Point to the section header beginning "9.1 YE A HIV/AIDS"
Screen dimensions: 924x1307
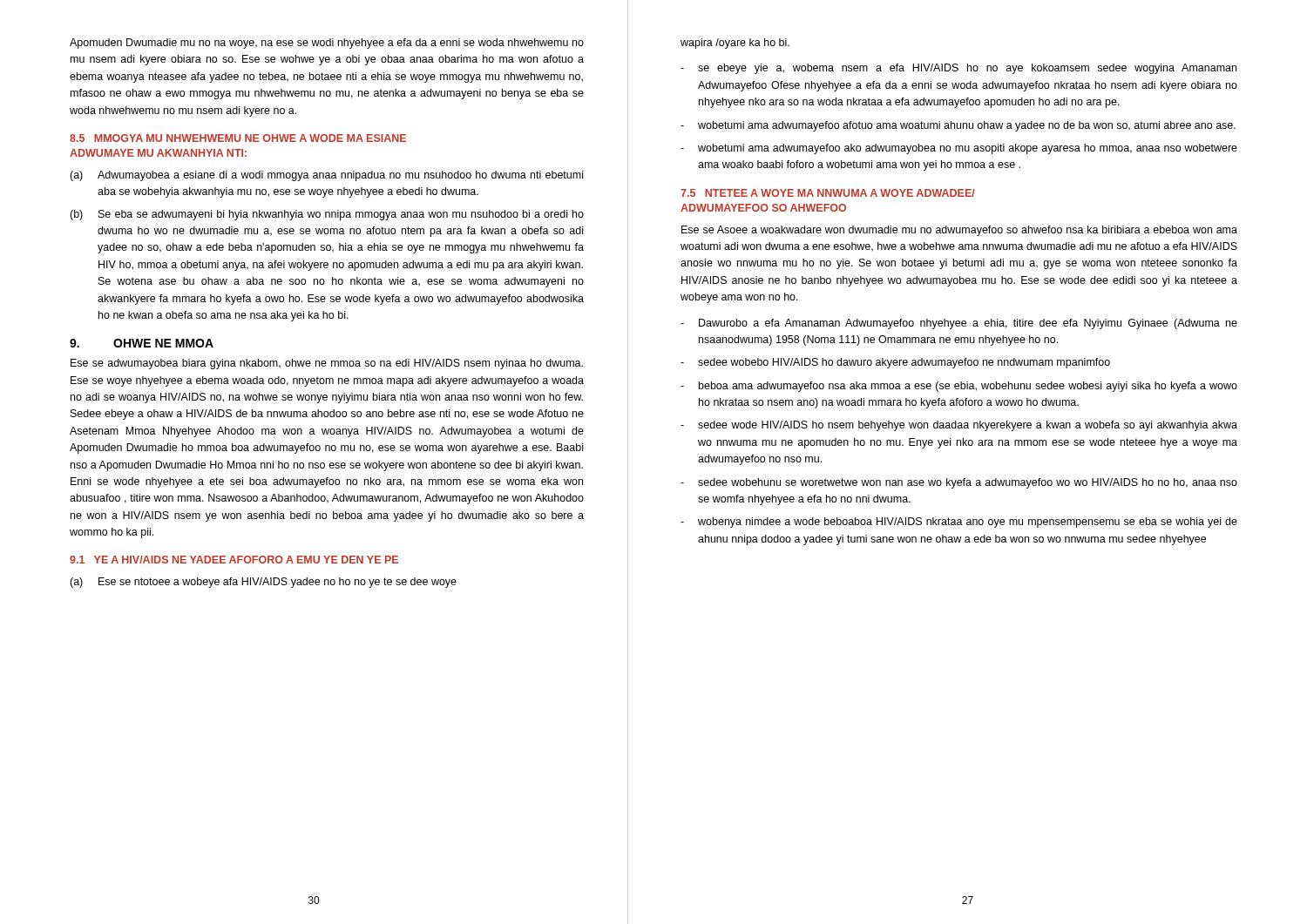point(234,560)
